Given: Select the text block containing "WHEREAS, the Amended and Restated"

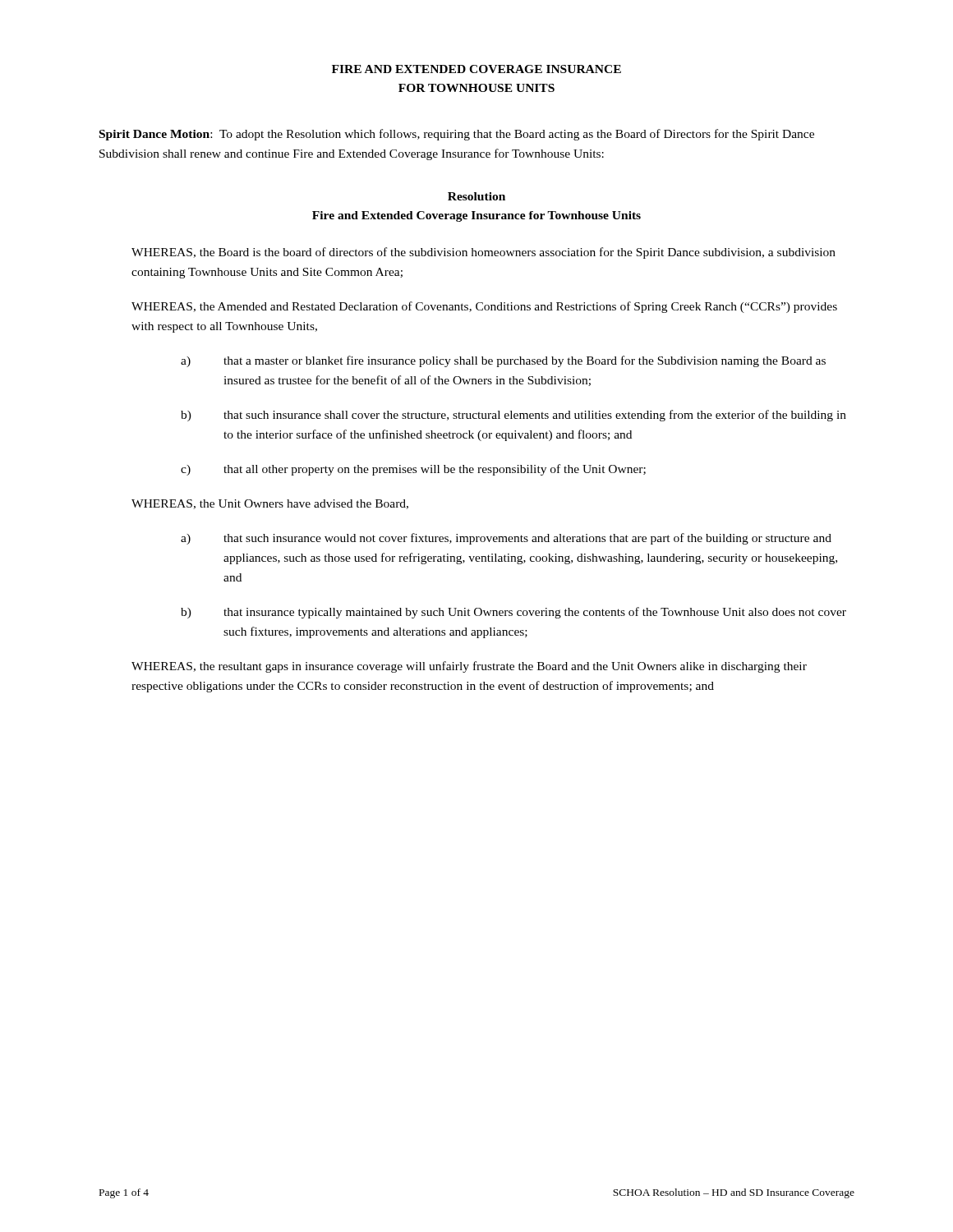Looking at the screenshot, I should [x=484, y=316].
